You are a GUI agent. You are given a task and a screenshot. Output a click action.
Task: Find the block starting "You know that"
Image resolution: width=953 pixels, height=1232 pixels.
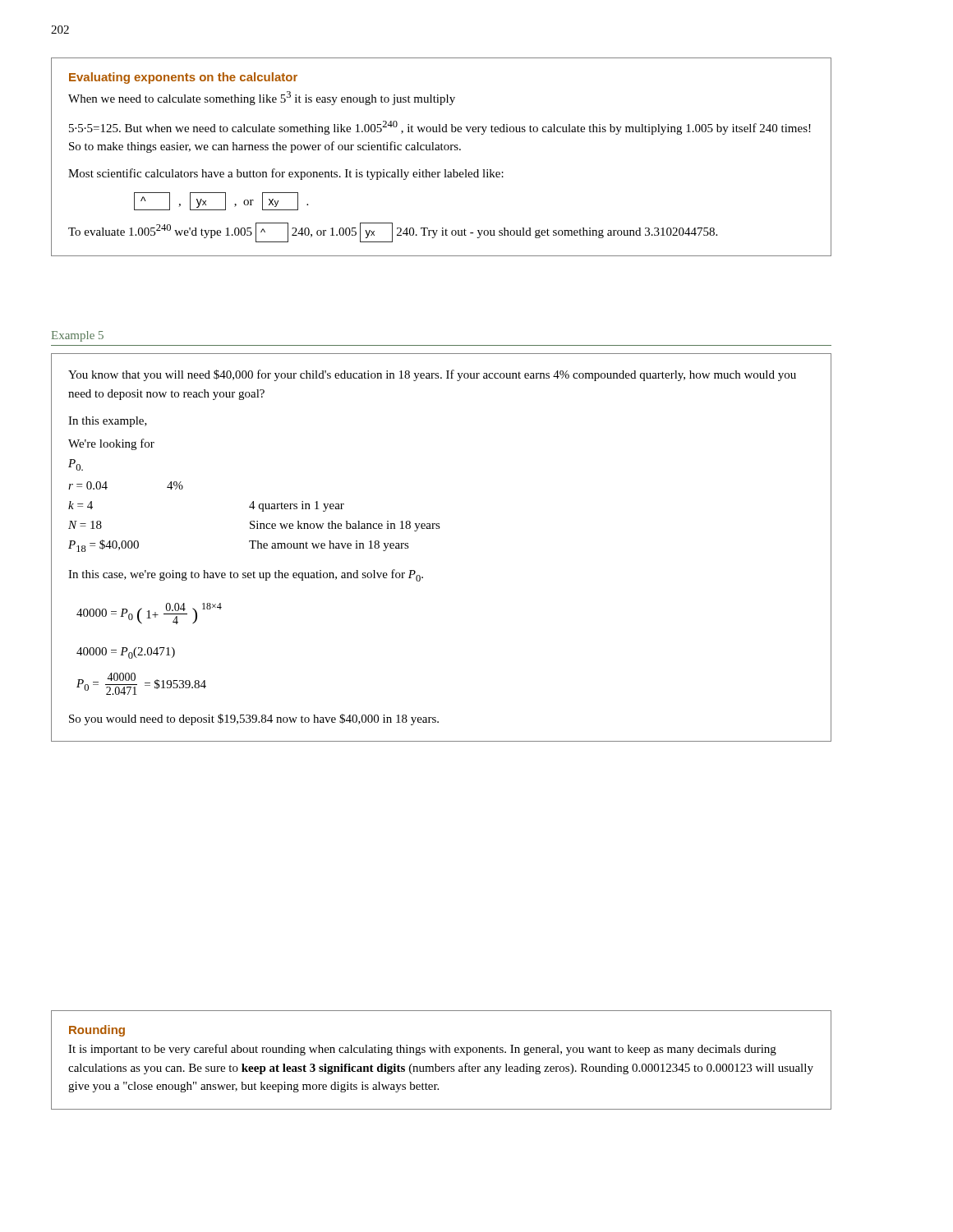point(432,375)
